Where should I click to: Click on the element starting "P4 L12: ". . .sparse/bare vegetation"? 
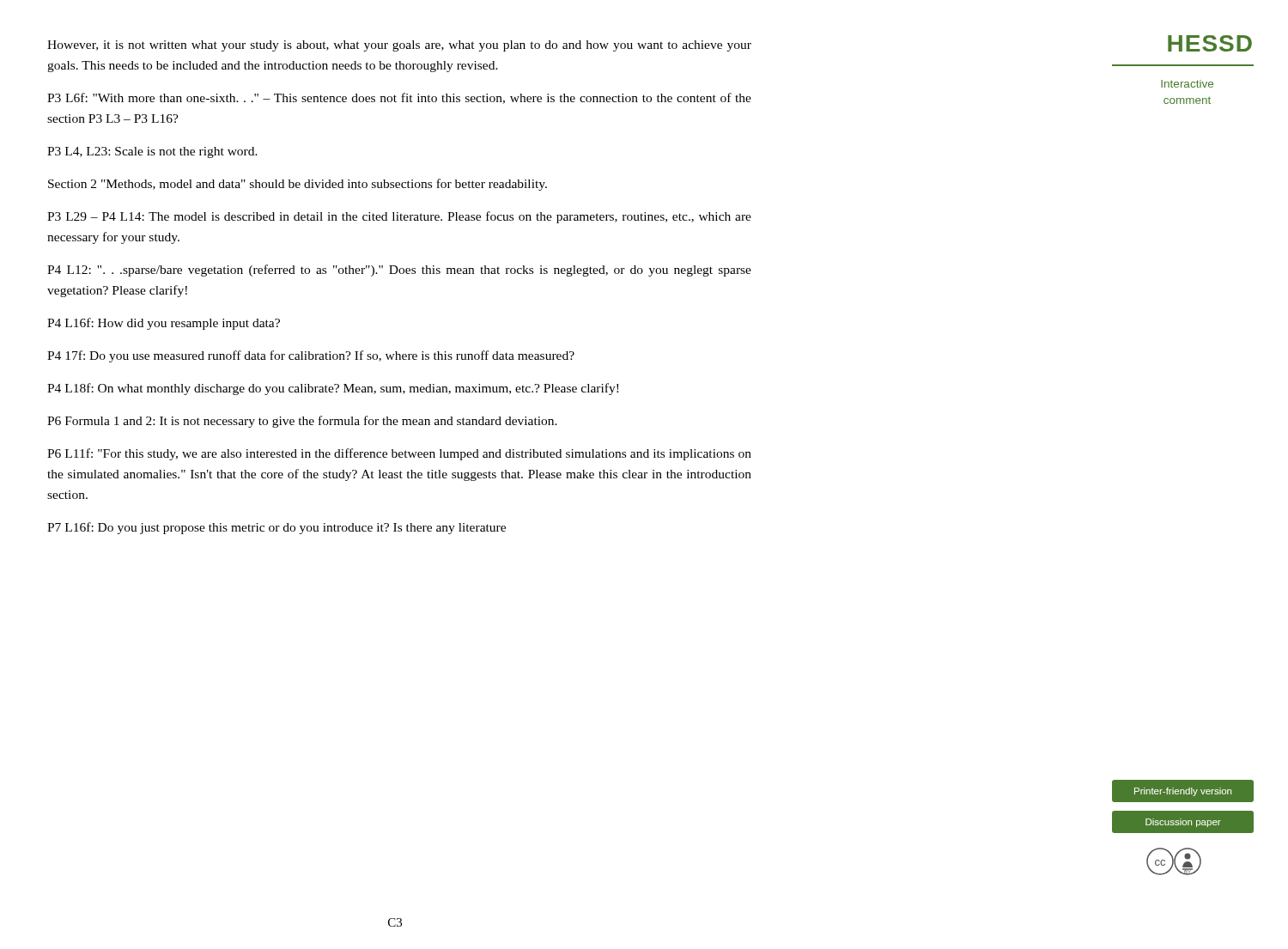coord(399,280)
